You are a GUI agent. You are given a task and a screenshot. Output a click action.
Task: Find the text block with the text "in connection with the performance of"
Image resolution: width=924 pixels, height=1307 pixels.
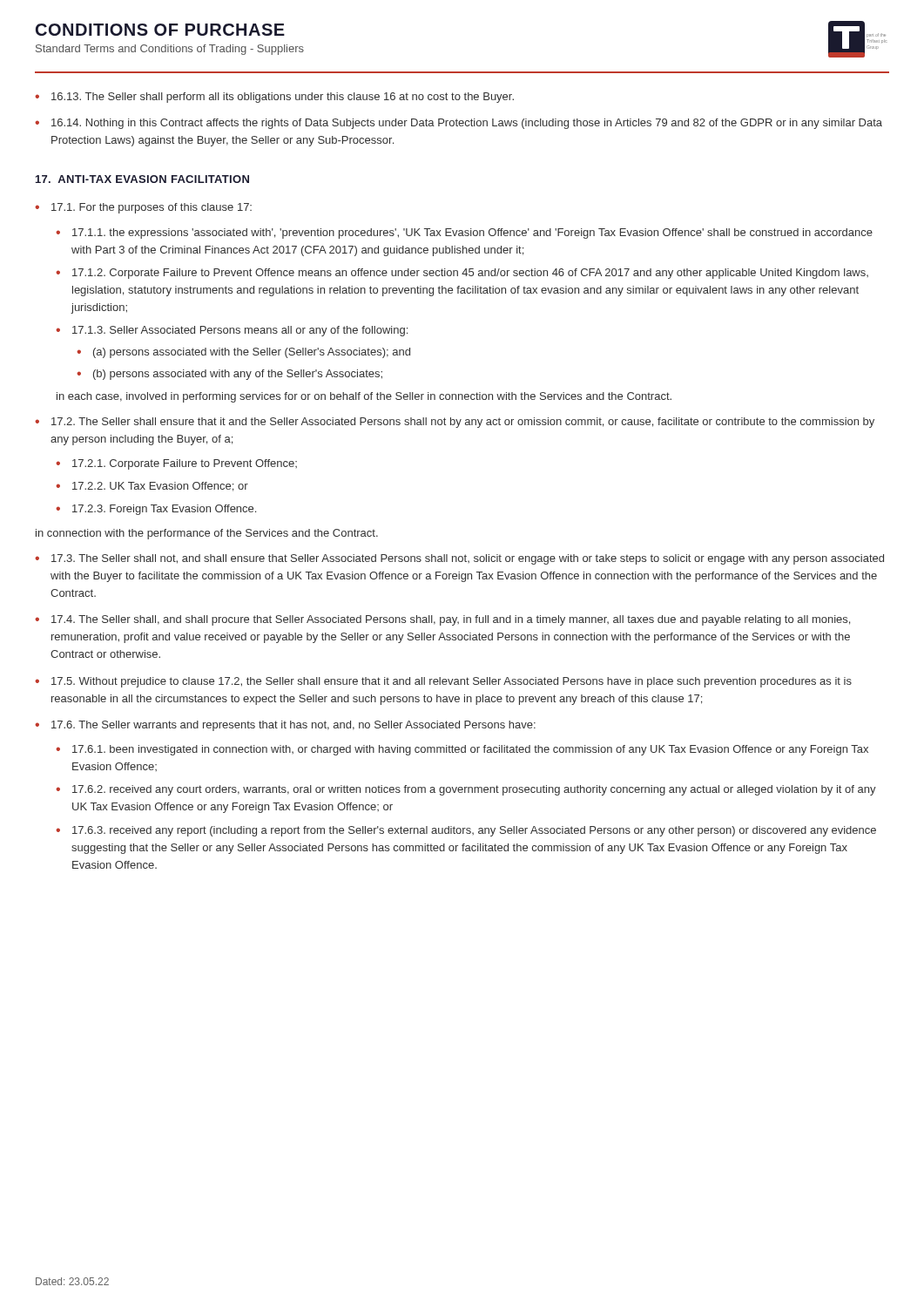207,532
